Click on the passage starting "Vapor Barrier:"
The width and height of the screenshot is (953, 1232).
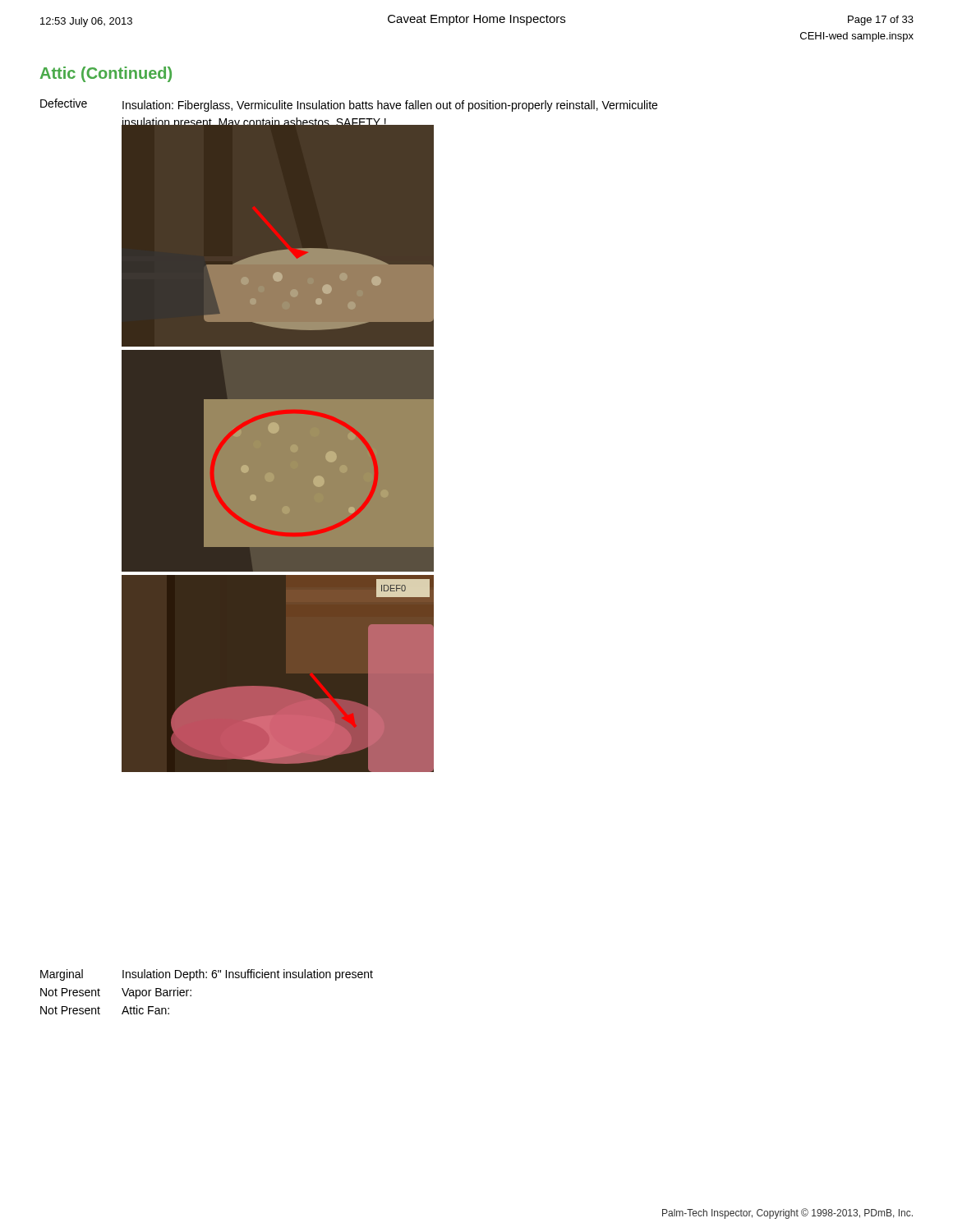click(157, 992)
